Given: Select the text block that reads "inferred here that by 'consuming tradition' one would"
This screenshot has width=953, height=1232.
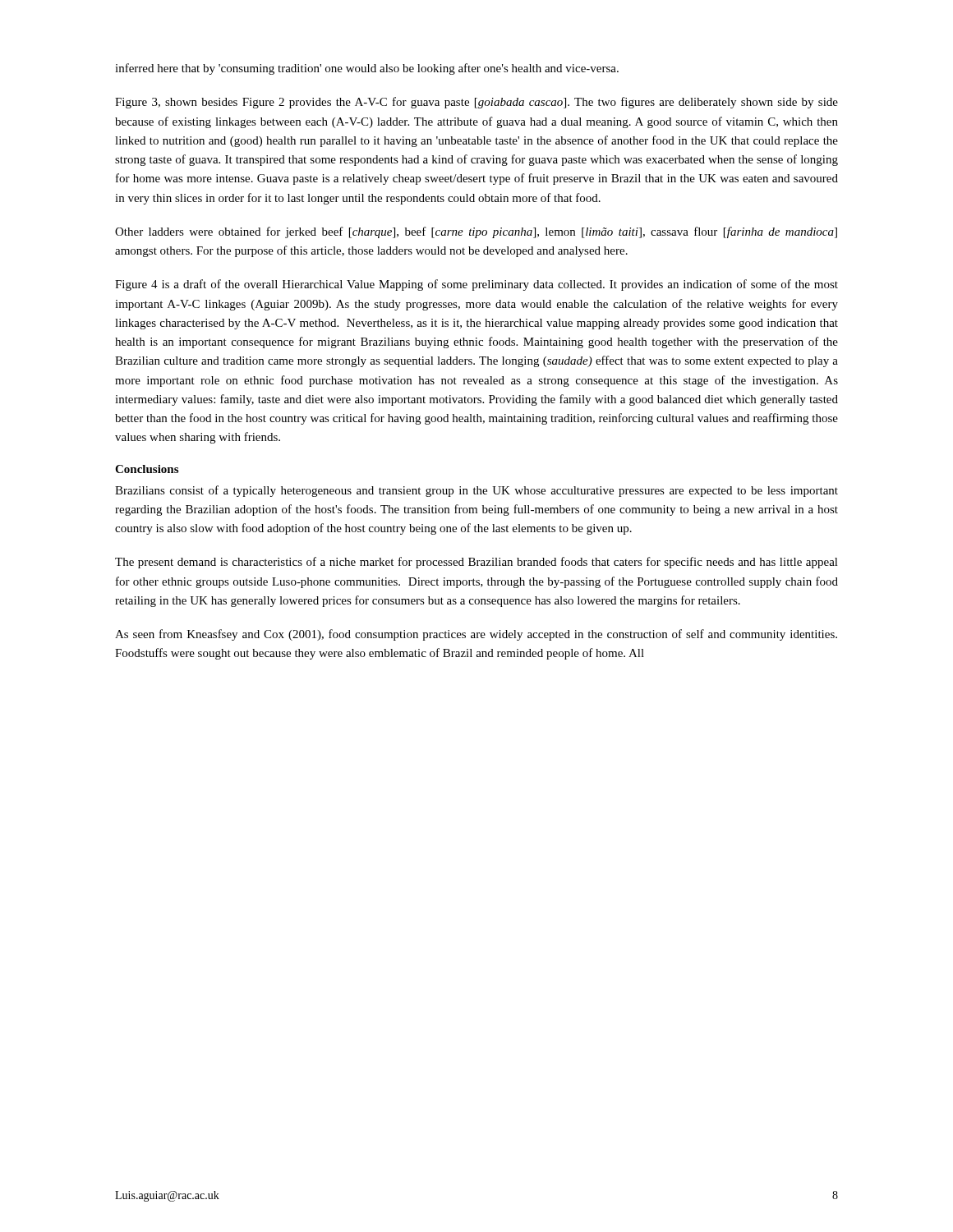Looking at the screenshot, I should [x=367, y=68].
